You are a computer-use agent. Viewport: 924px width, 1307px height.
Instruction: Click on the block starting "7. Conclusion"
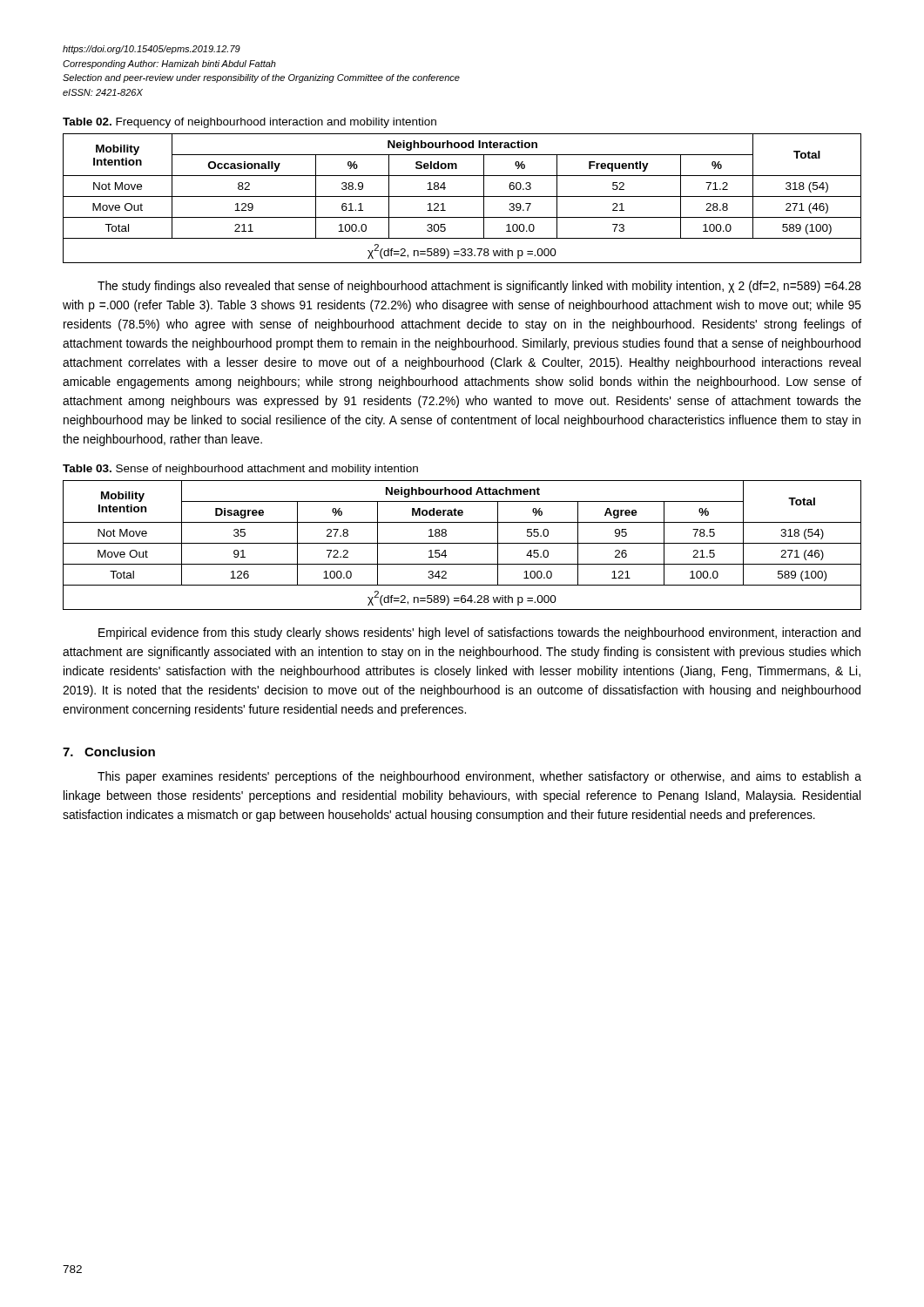tap(109, 751)
